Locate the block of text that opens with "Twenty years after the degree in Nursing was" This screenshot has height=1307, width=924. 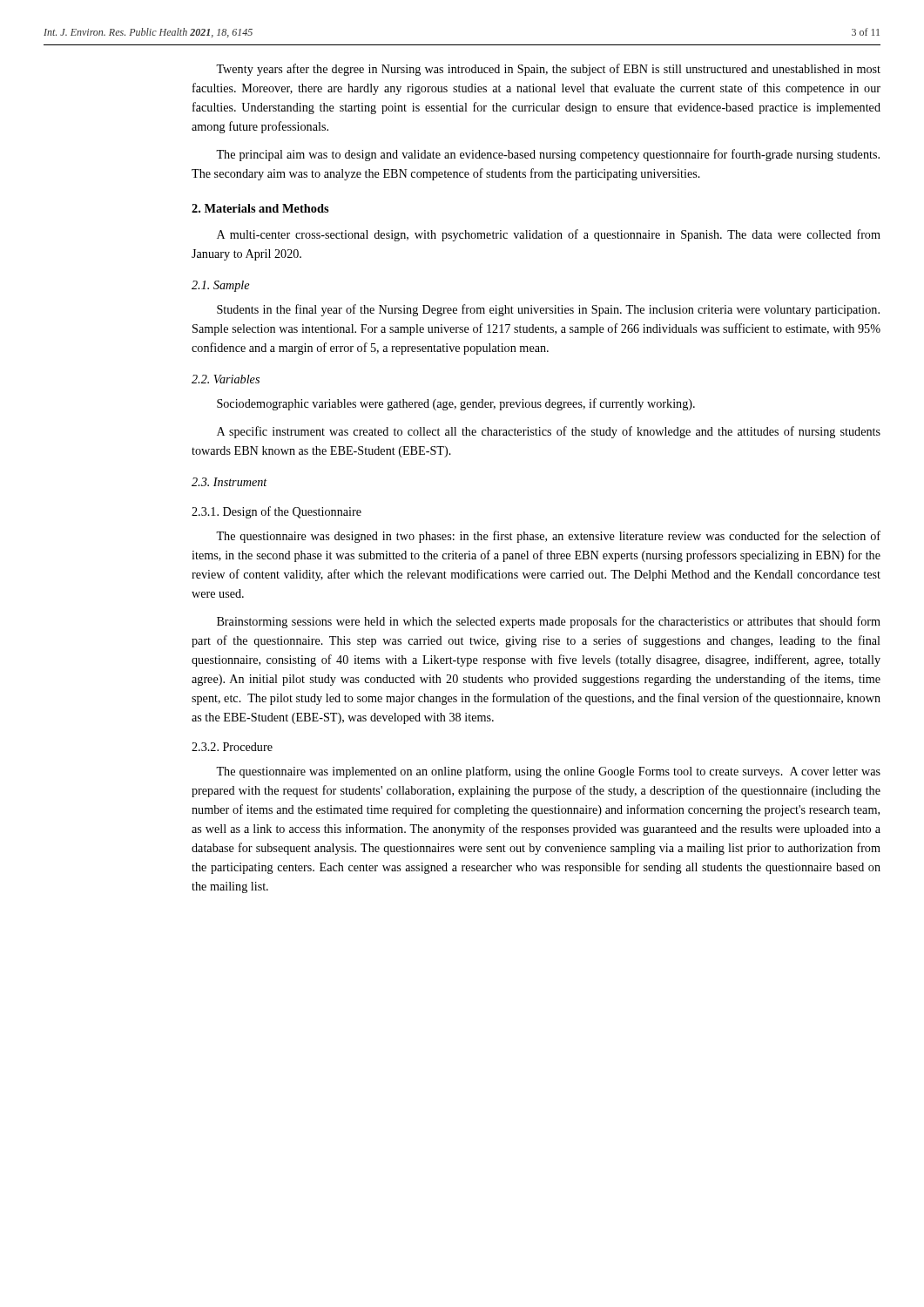click(x=536, y=121)
